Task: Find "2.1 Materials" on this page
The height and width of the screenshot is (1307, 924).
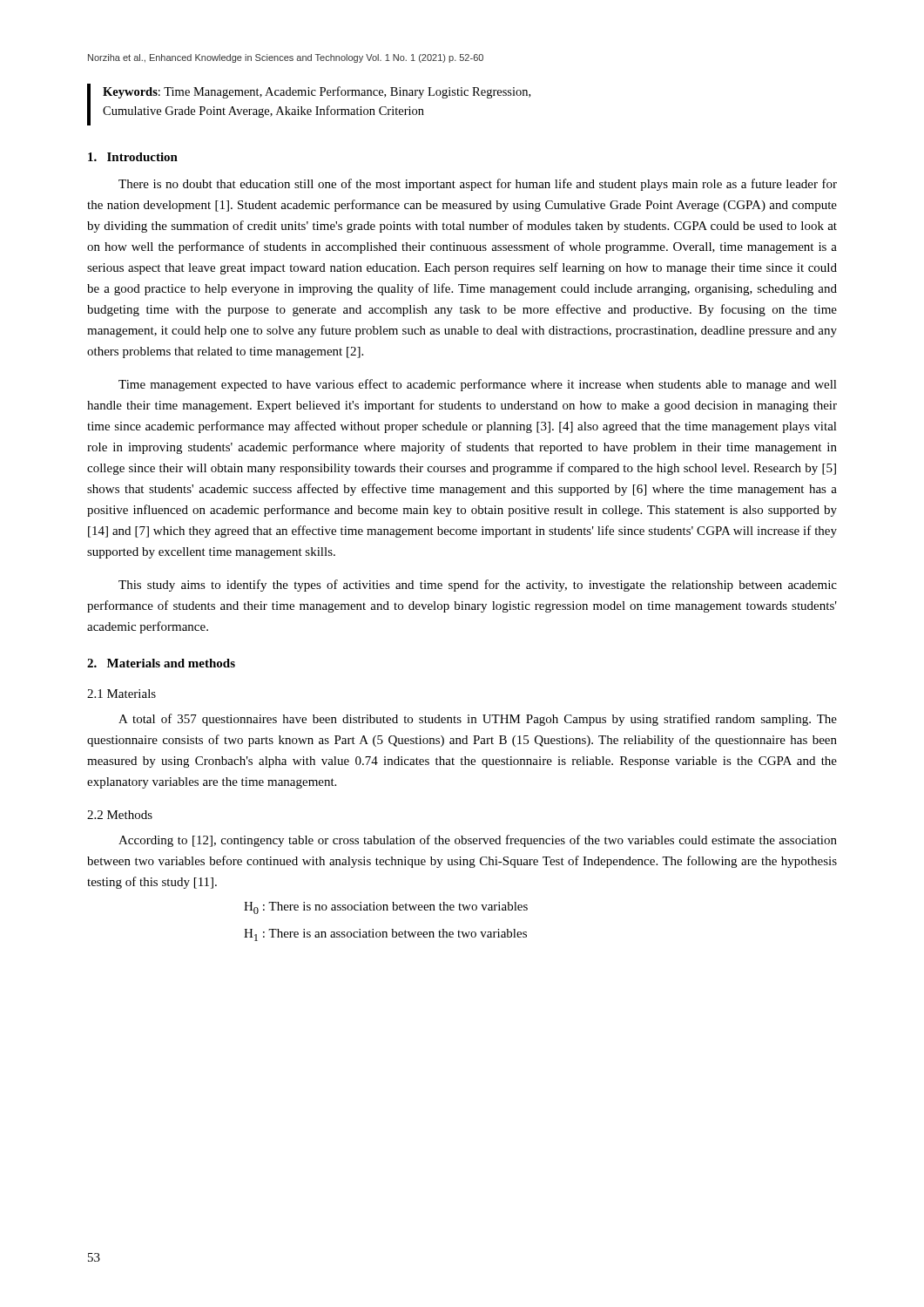Action: pyautogui.click(x=122, y=694)
